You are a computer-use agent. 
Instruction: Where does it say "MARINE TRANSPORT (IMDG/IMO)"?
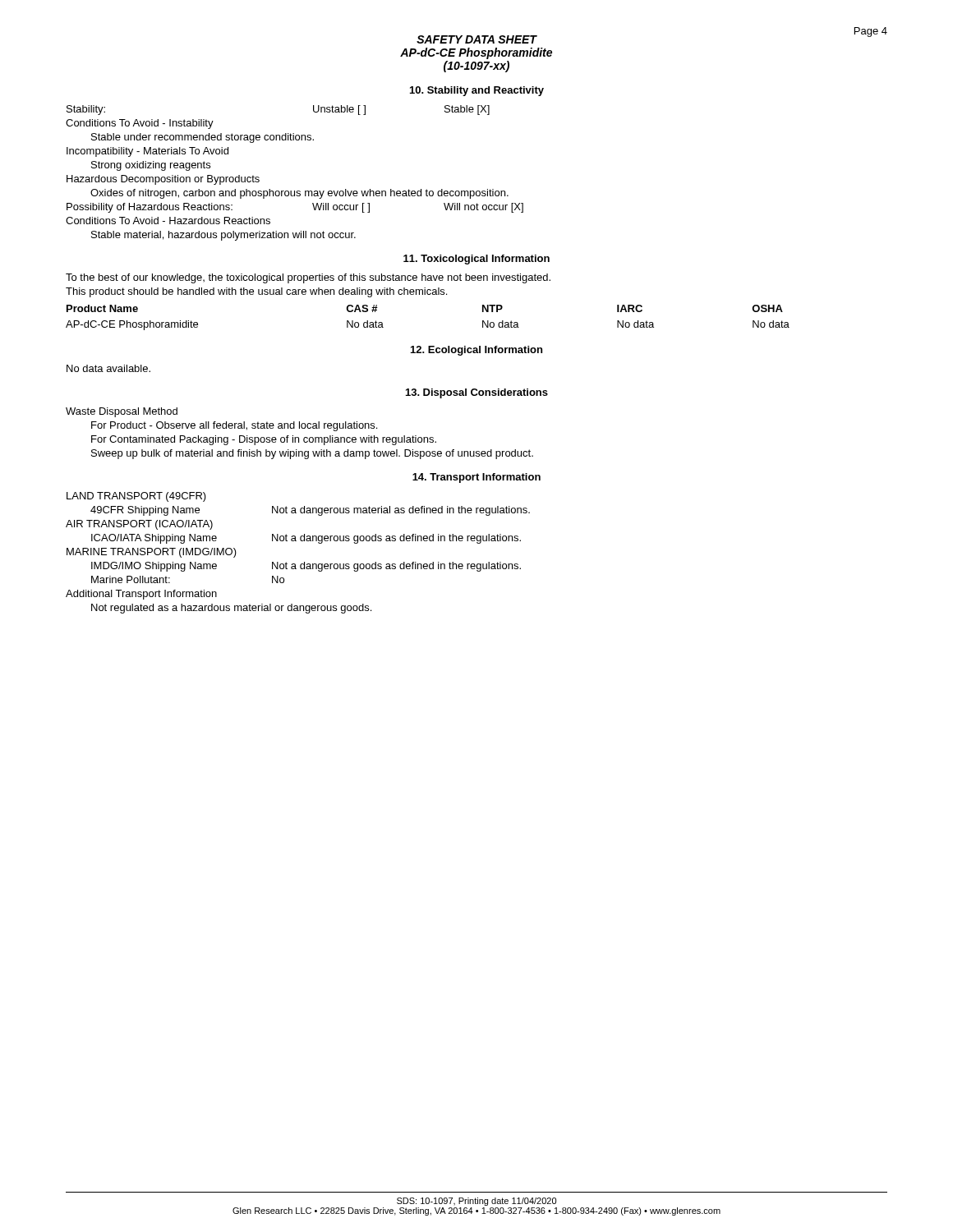151,552
